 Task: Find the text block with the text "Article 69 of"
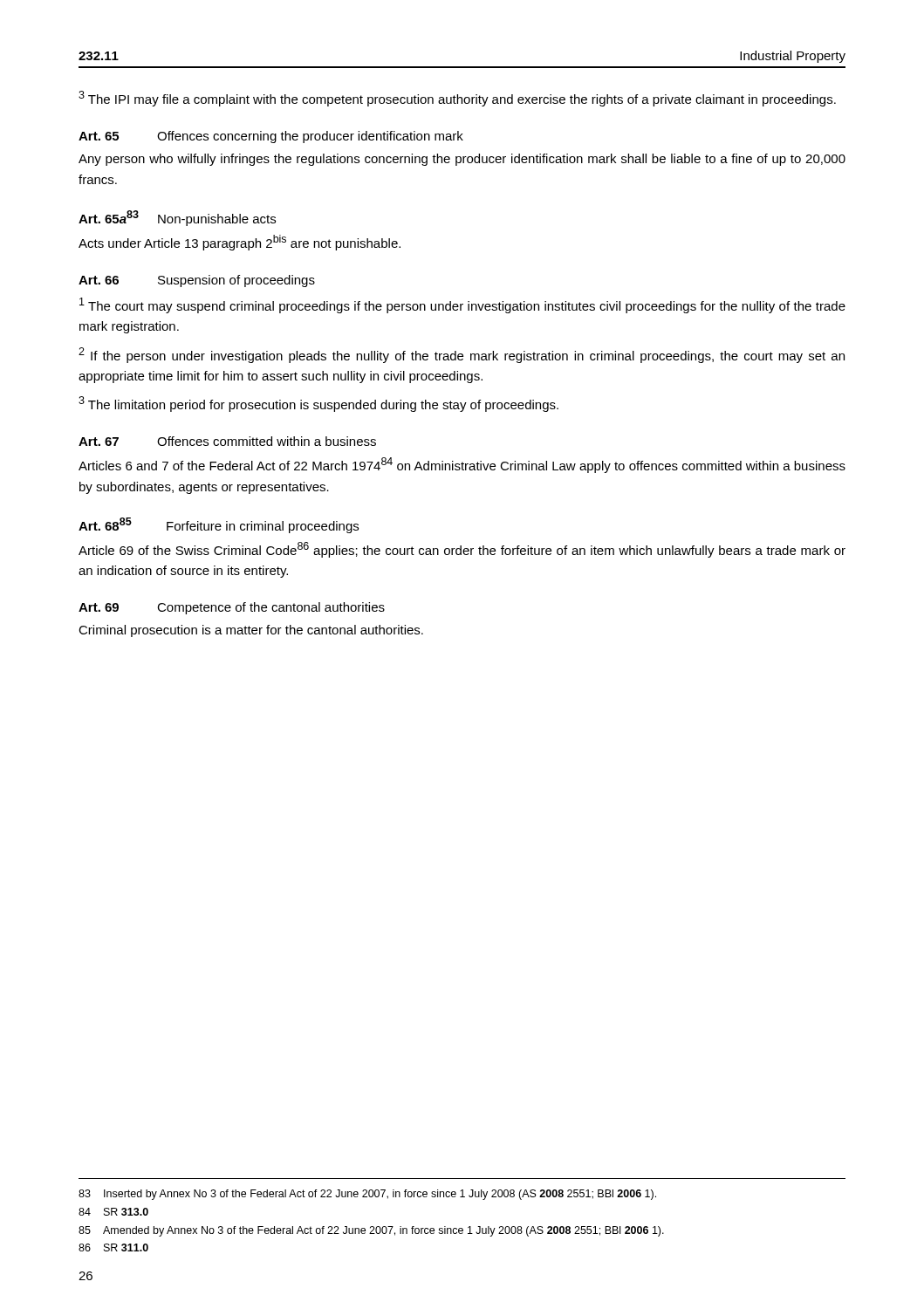click(x=462, y=559)
